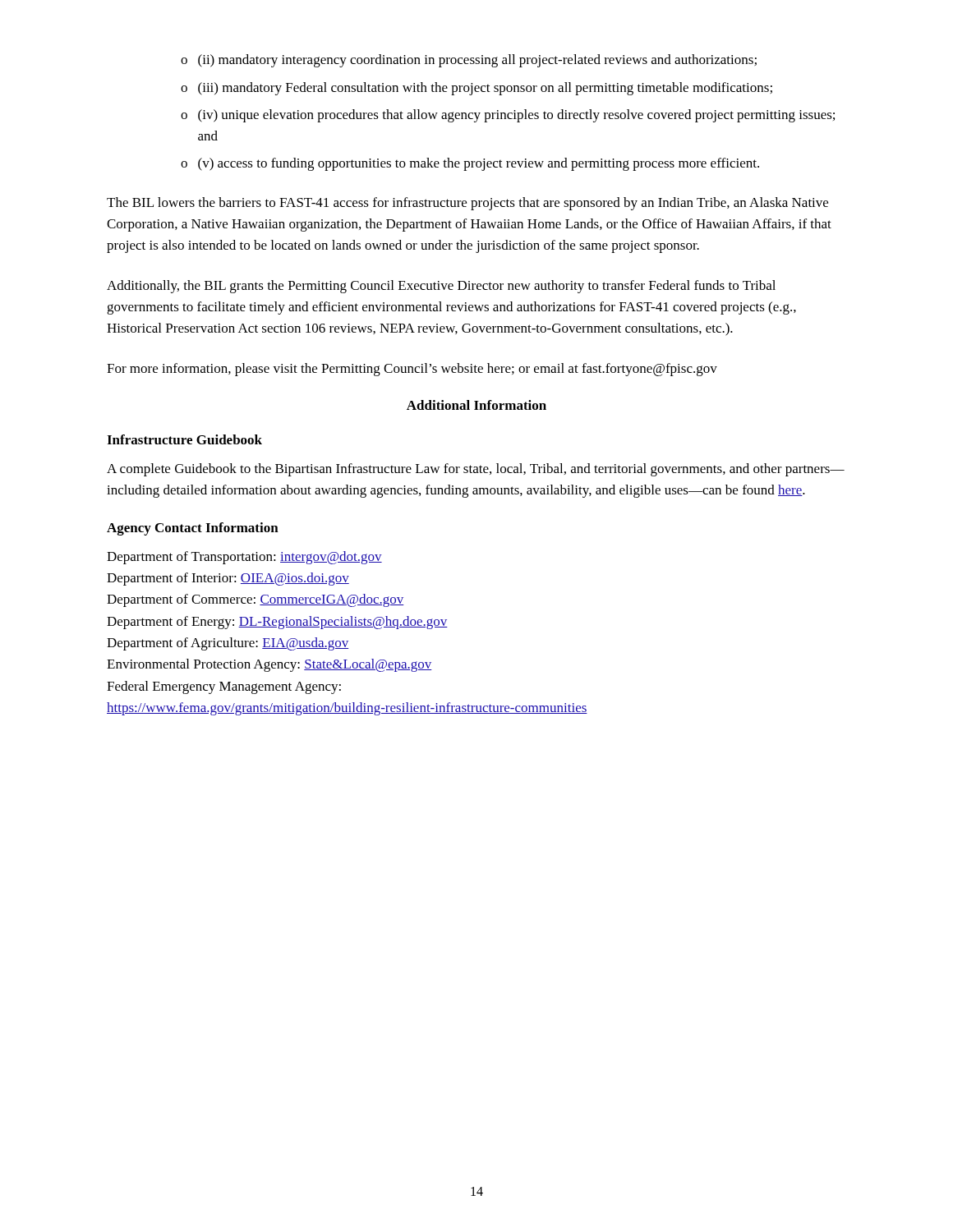
Task: Point to the block beginning "o (iv) unique elevation procedures"
Action: pos(513,125)
